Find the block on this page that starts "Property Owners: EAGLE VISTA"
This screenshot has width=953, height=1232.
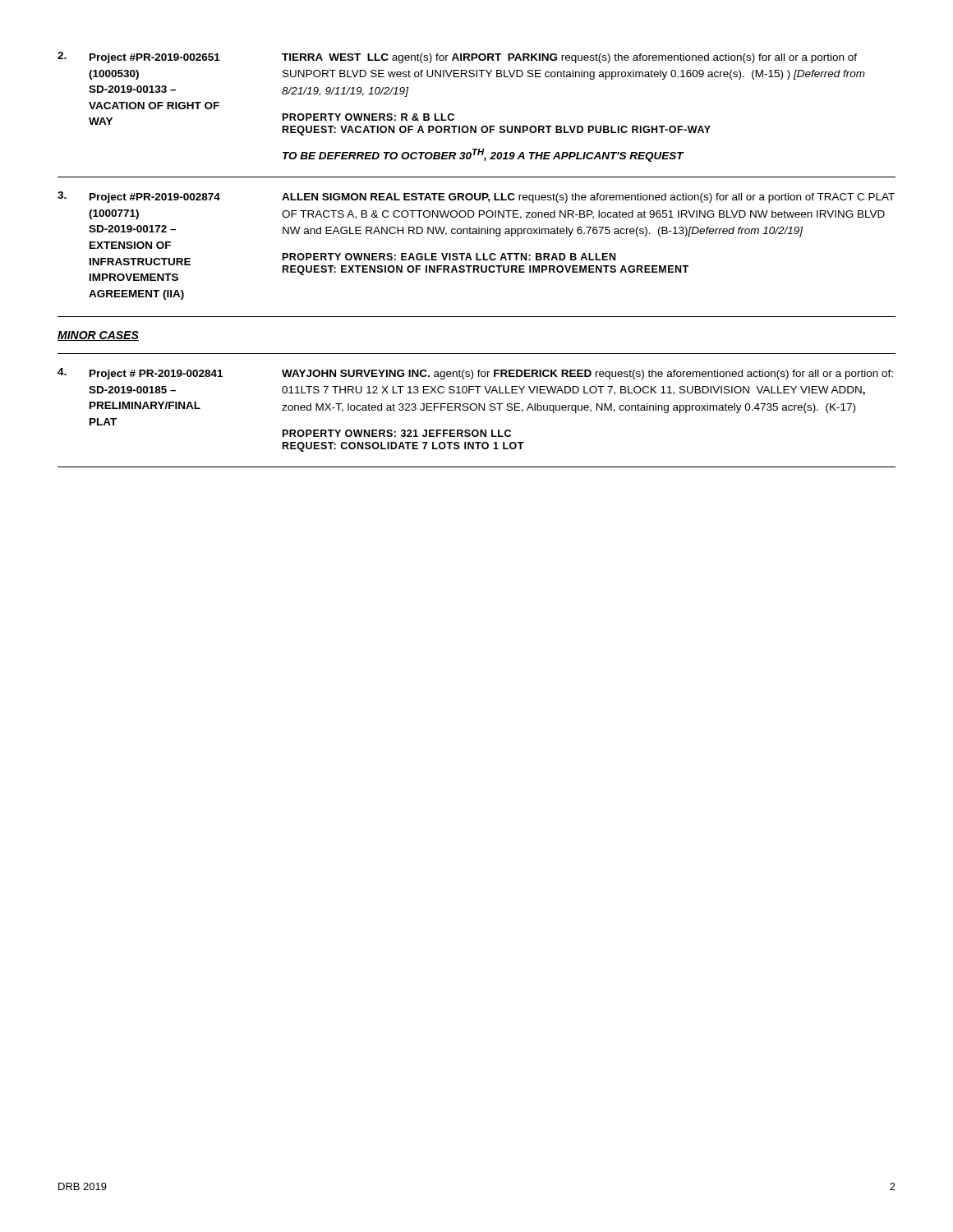[x=589, y=263]
